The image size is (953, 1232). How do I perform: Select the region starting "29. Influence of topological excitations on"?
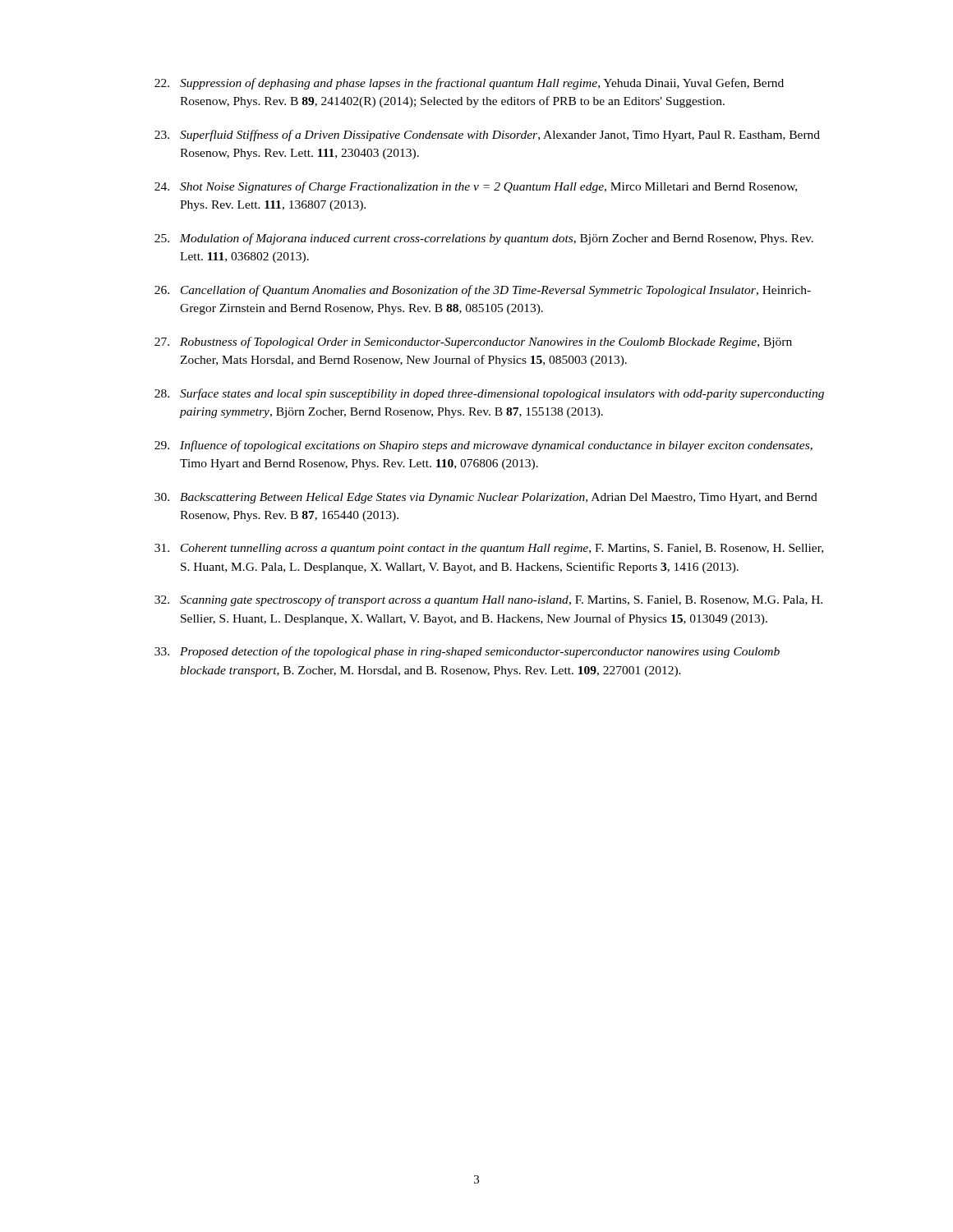[476, 454]
